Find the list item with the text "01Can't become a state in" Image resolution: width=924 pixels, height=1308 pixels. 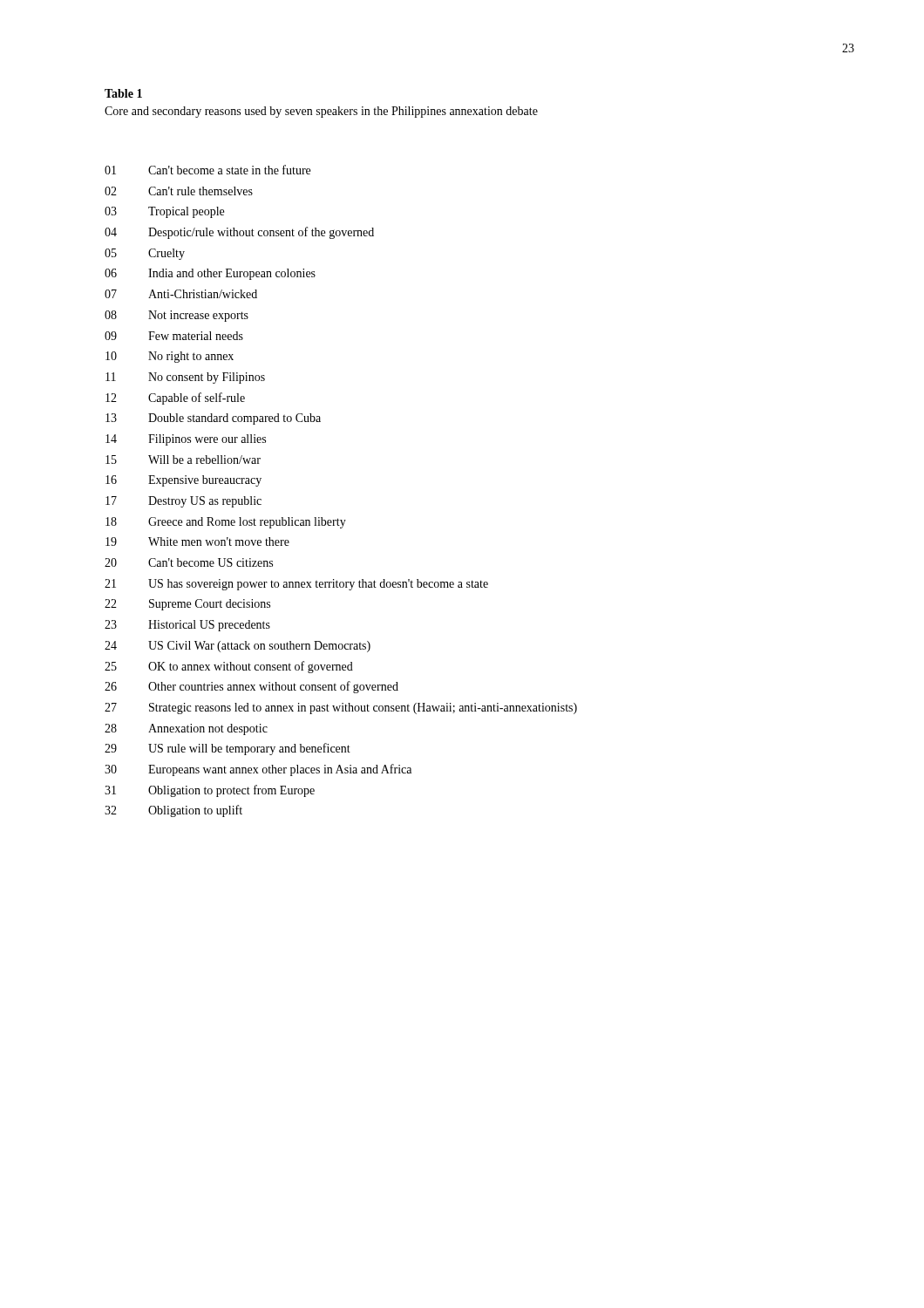[x=207, y=170]
